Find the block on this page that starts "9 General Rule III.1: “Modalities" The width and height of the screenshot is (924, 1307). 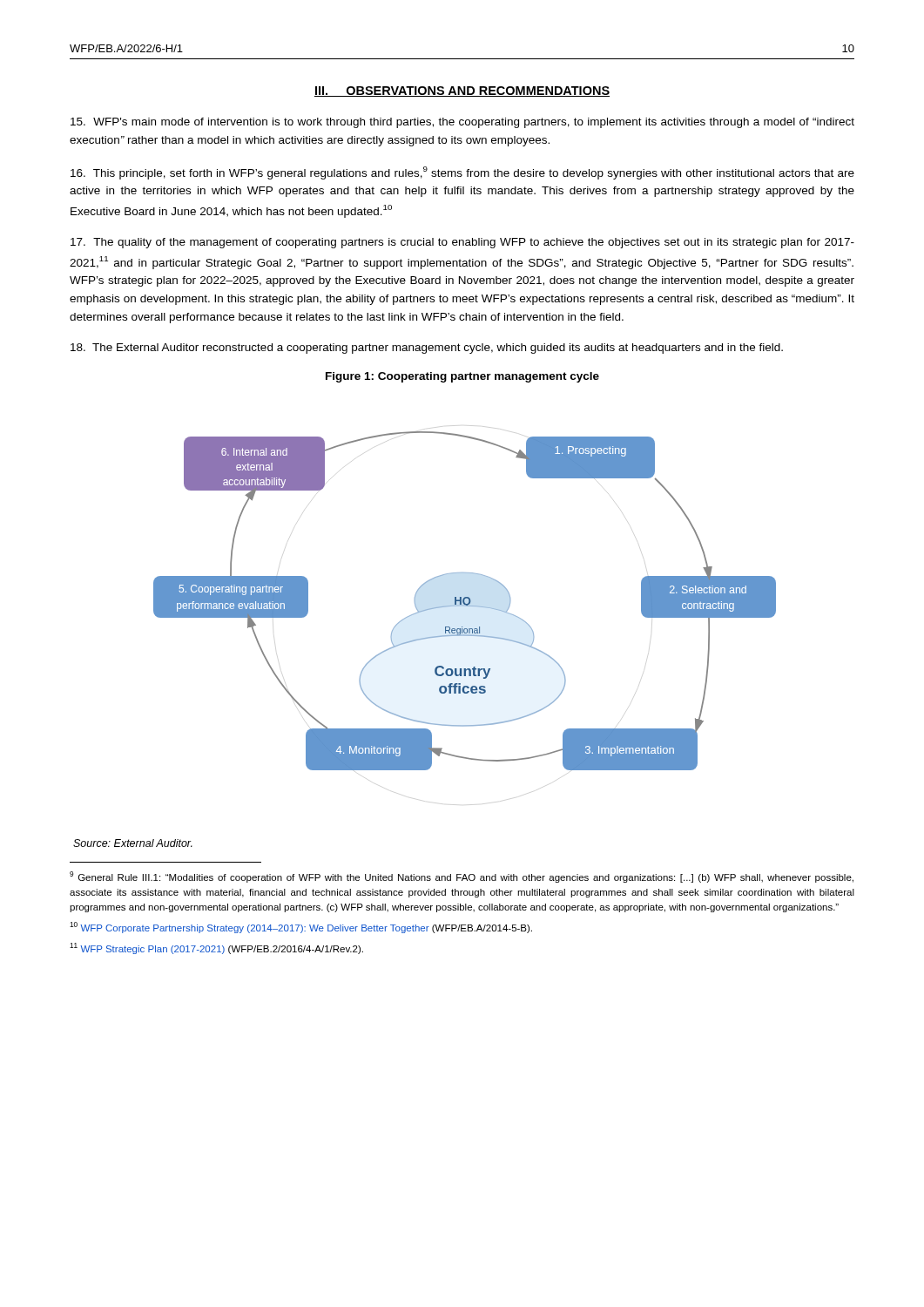(462, 891)
